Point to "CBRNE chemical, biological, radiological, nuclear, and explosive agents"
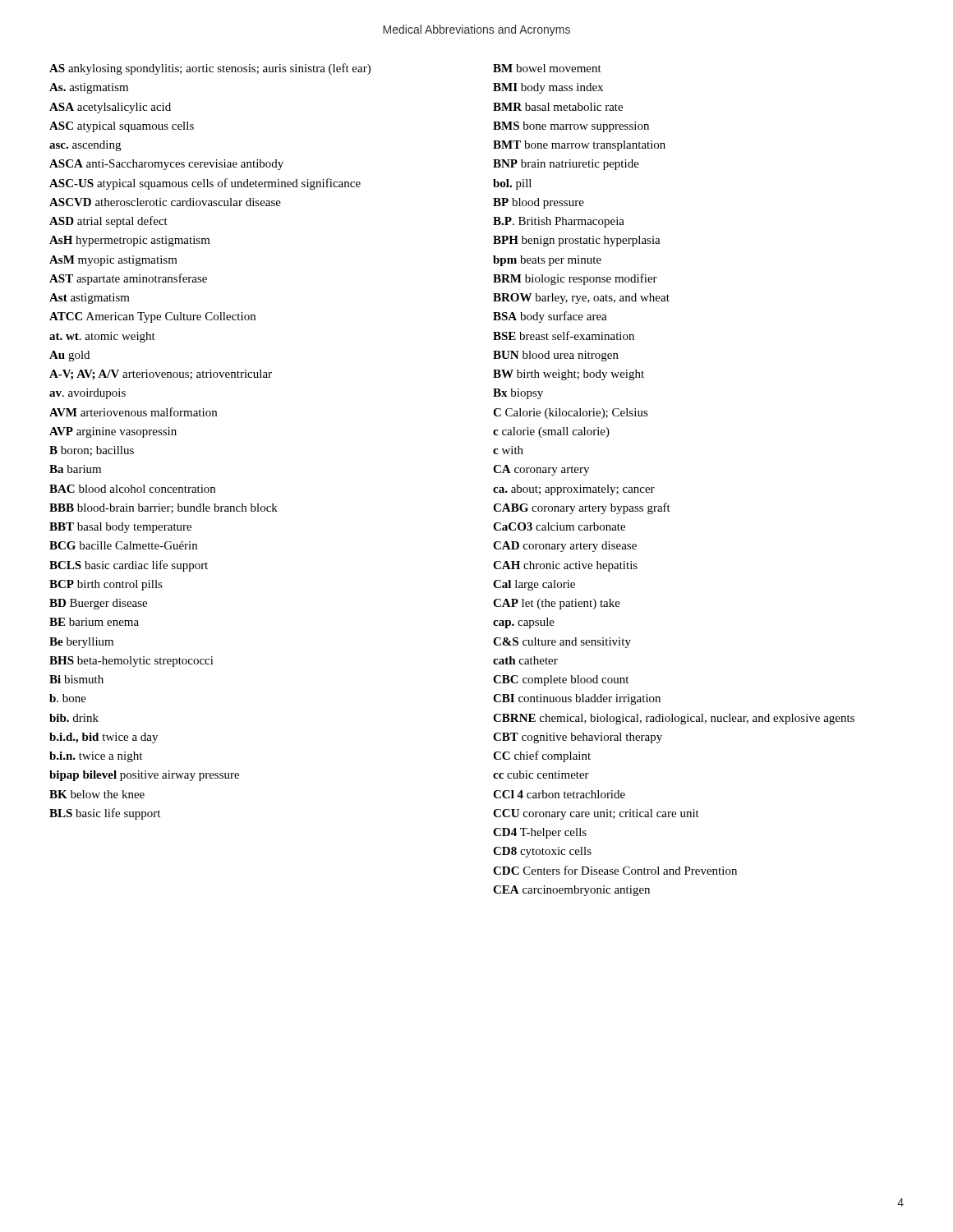 click(x=674, y=717)
